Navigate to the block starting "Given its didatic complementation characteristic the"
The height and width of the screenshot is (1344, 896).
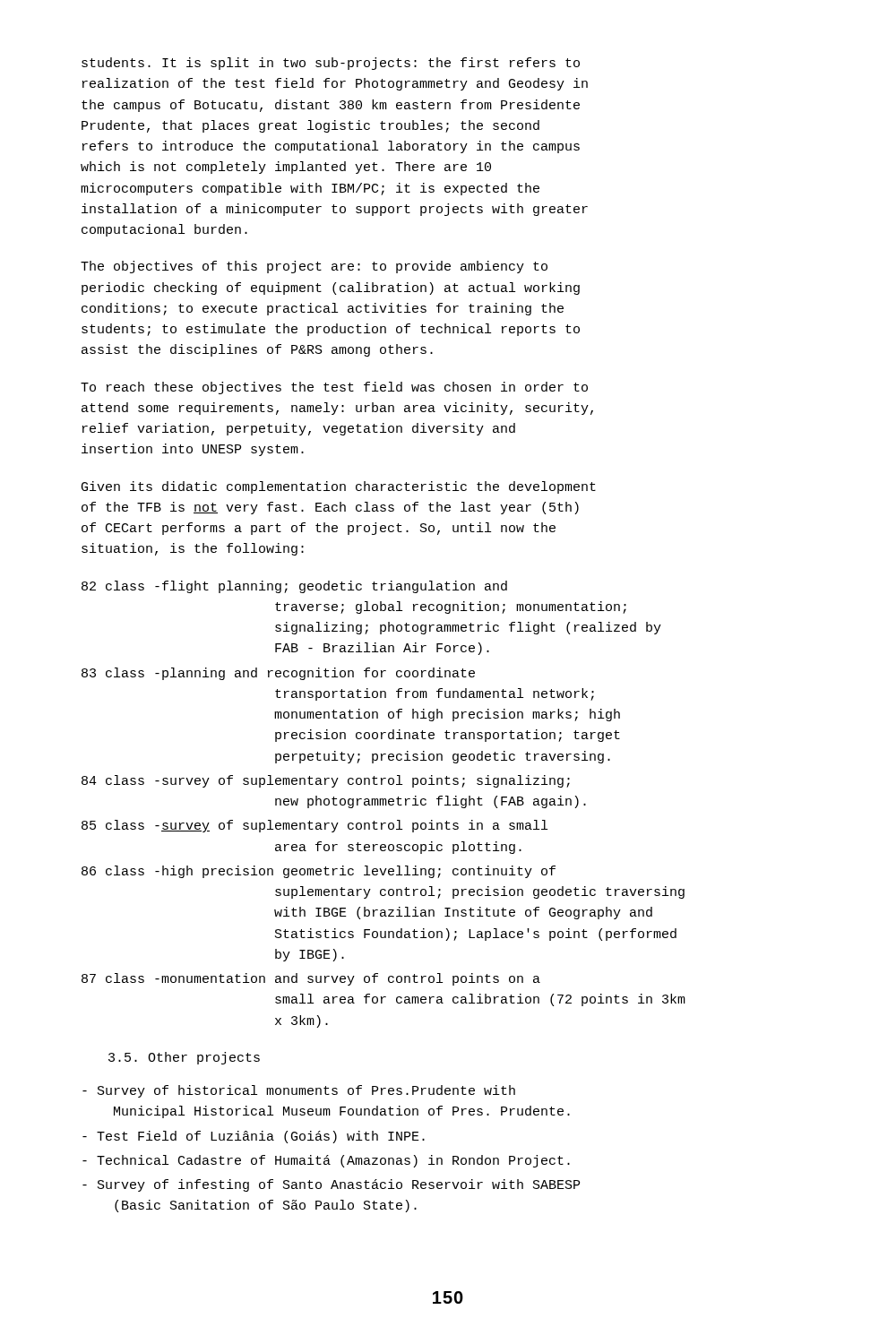click(x=339, y=519)
